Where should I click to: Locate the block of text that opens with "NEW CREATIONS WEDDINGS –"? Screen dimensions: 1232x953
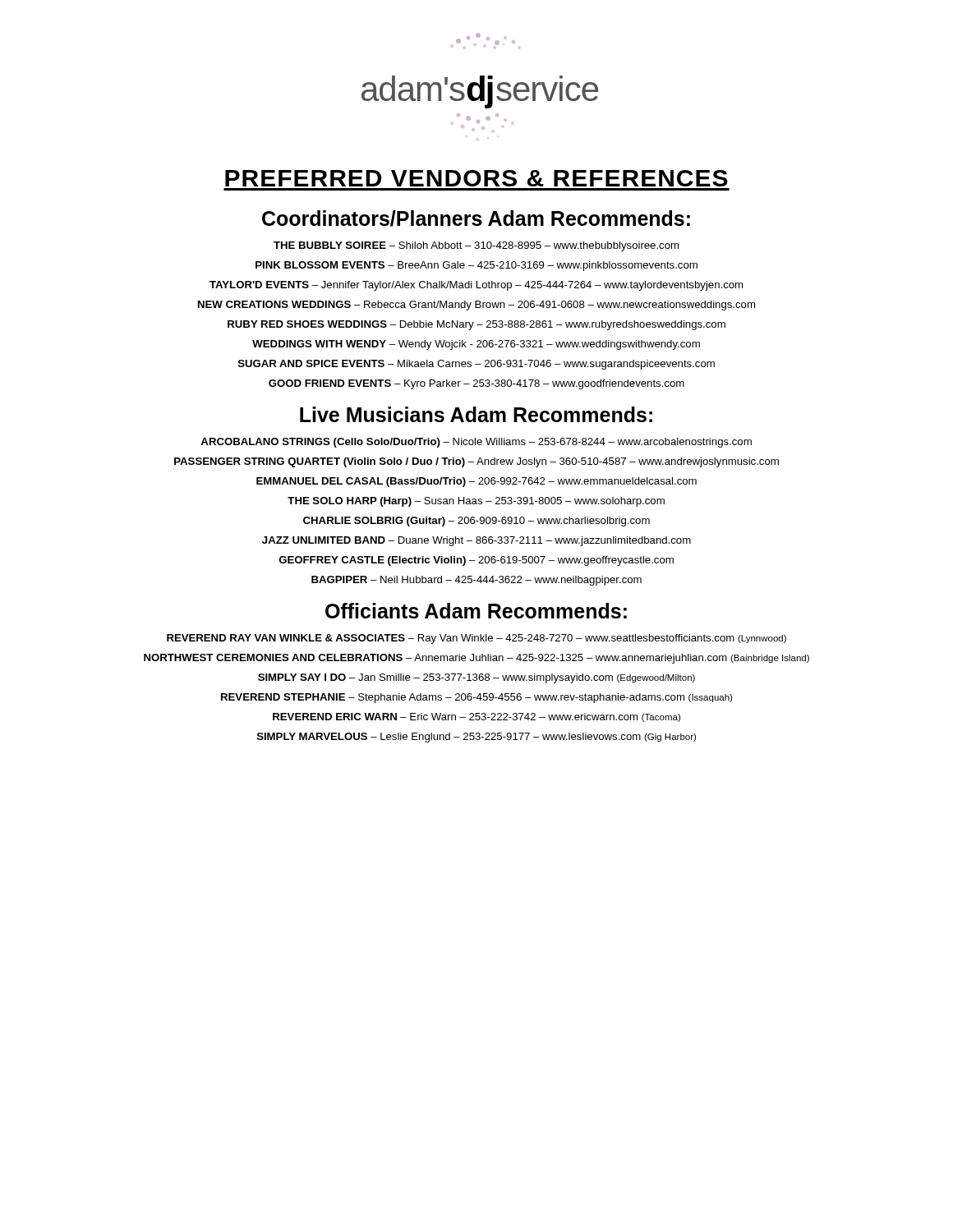pyautogui.click(x=476, y=304)
